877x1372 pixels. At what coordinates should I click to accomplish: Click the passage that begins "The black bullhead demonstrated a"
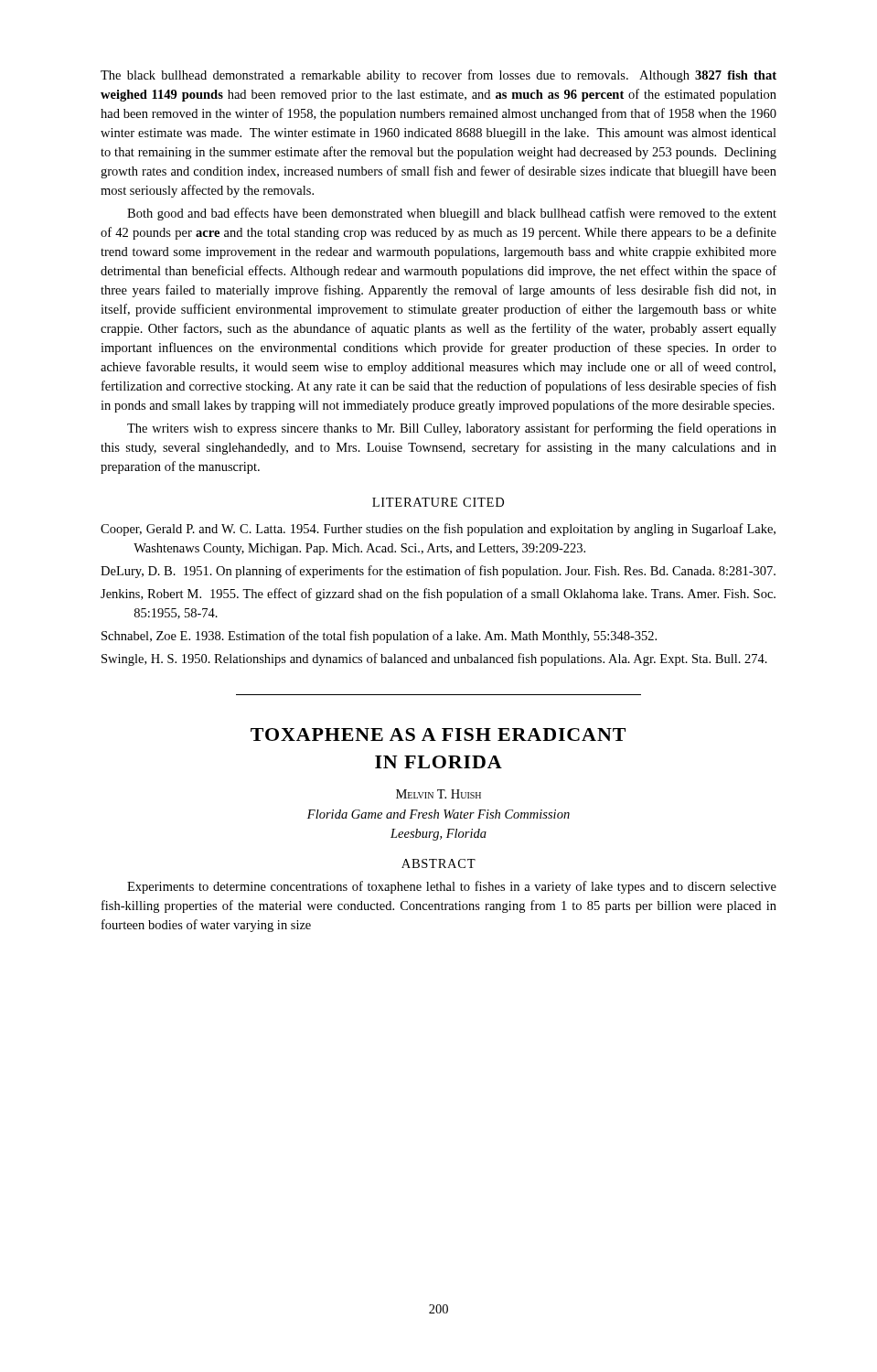pyautogui.click(x=438, y=133)
